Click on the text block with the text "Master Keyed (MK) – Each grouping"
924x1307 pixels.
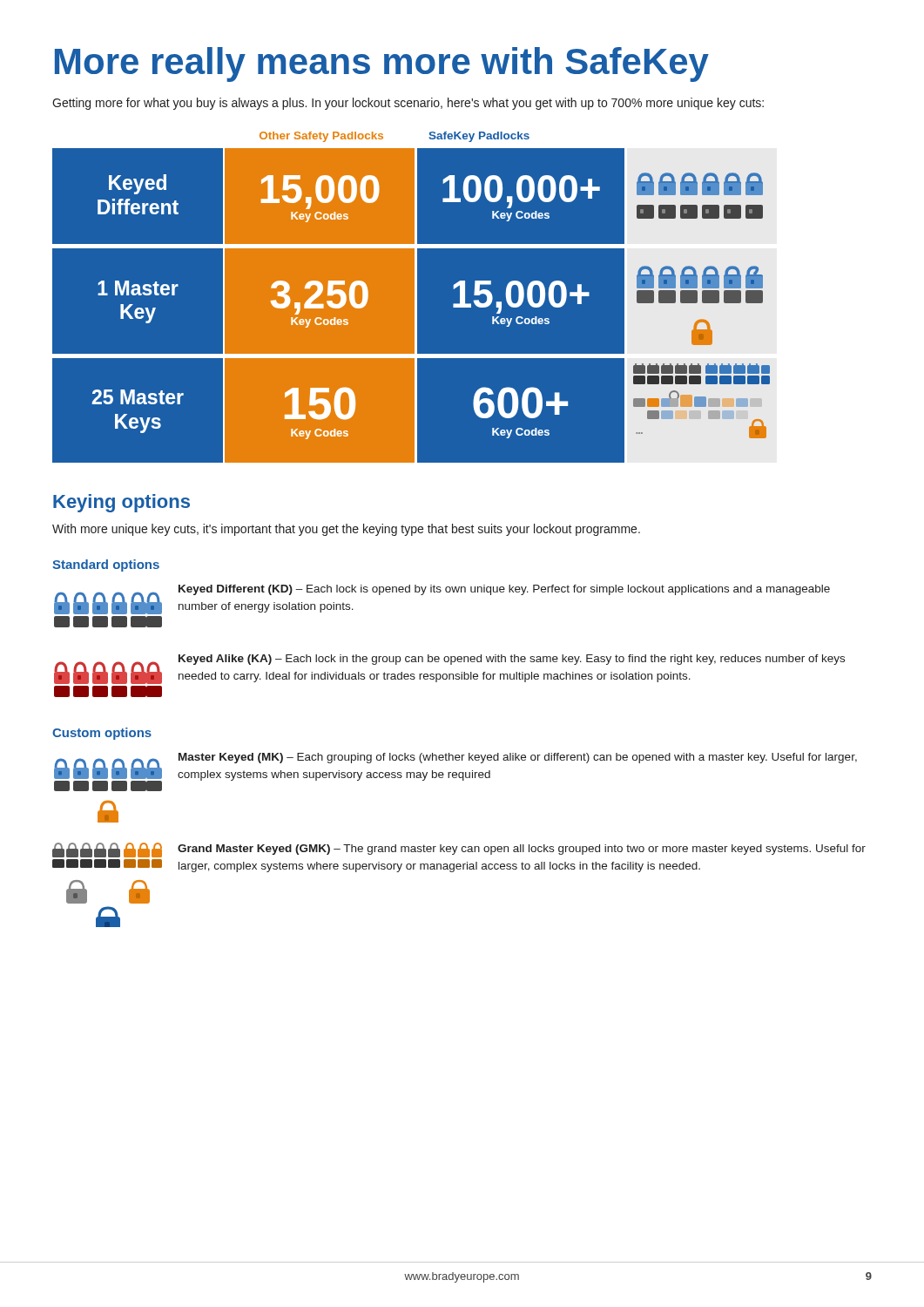pyautogui.click(x=518, y=766)
